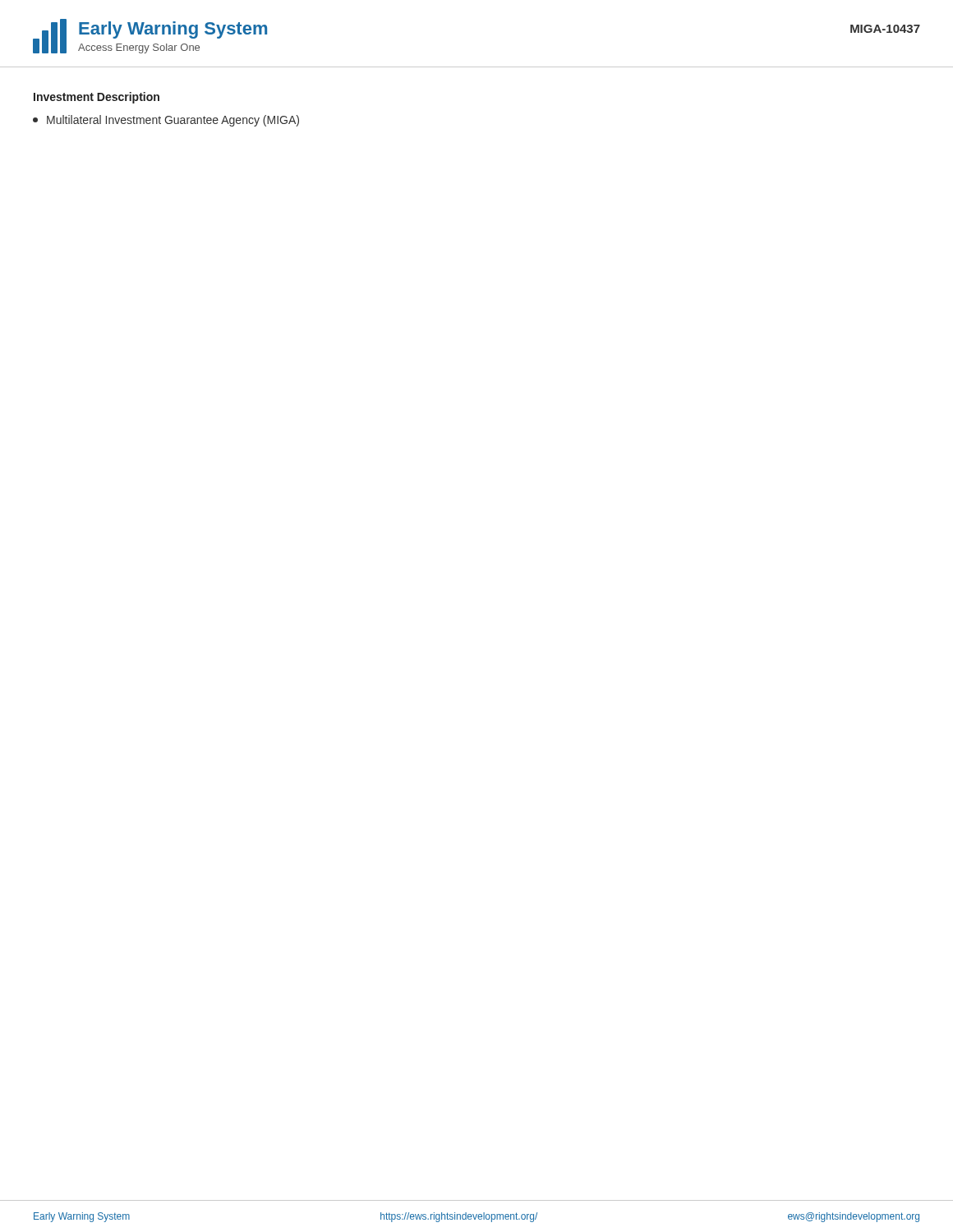This screenshot has width=953, height=1232.
Task: Locate the text starting "Multilateral Investment Guarantee Agency"
Action: [x=166, y=120]
